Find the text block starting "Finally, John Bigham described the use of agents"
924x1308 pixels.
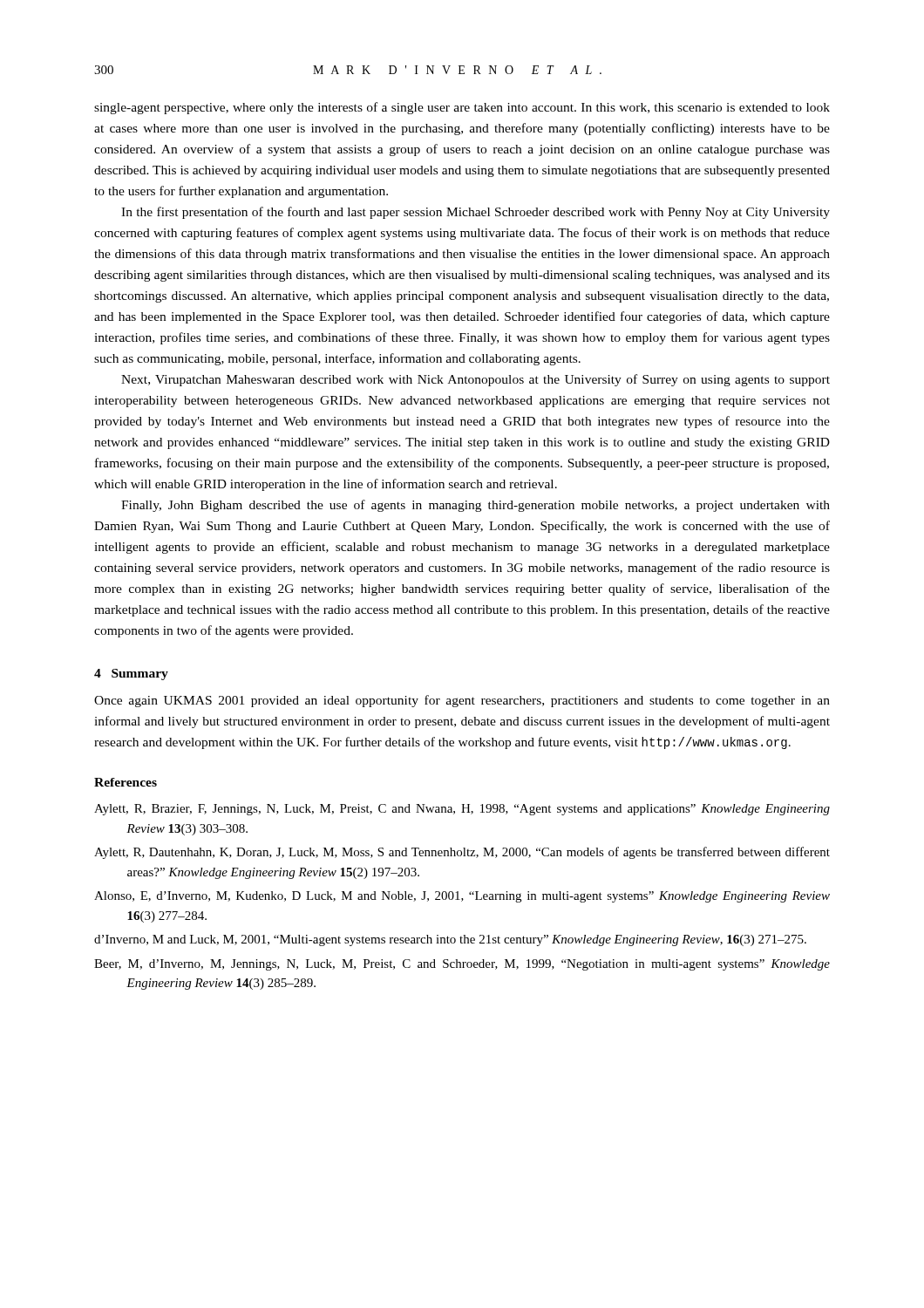(x=462, y=568)
